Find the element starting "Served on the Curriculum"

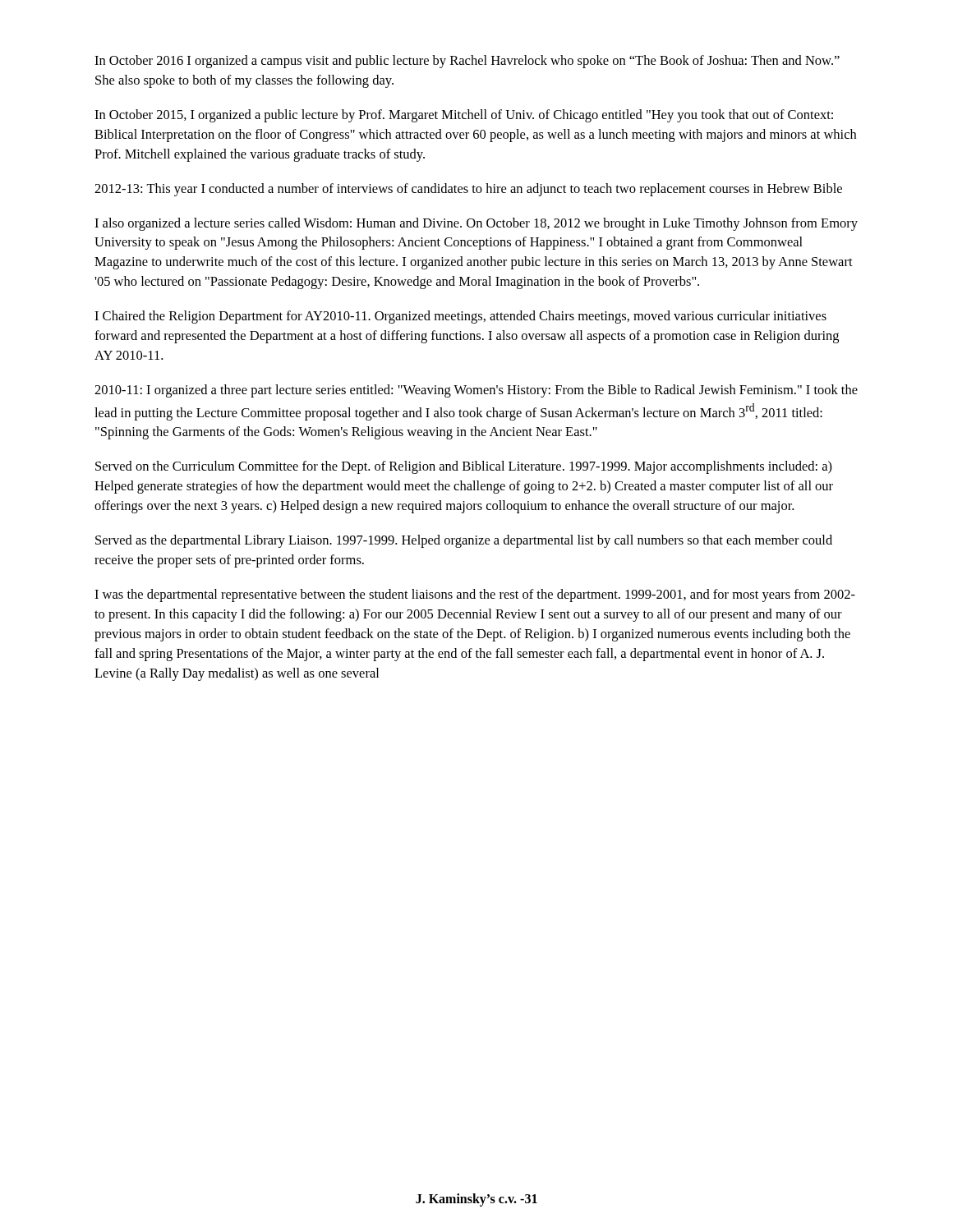click(464, 486)
